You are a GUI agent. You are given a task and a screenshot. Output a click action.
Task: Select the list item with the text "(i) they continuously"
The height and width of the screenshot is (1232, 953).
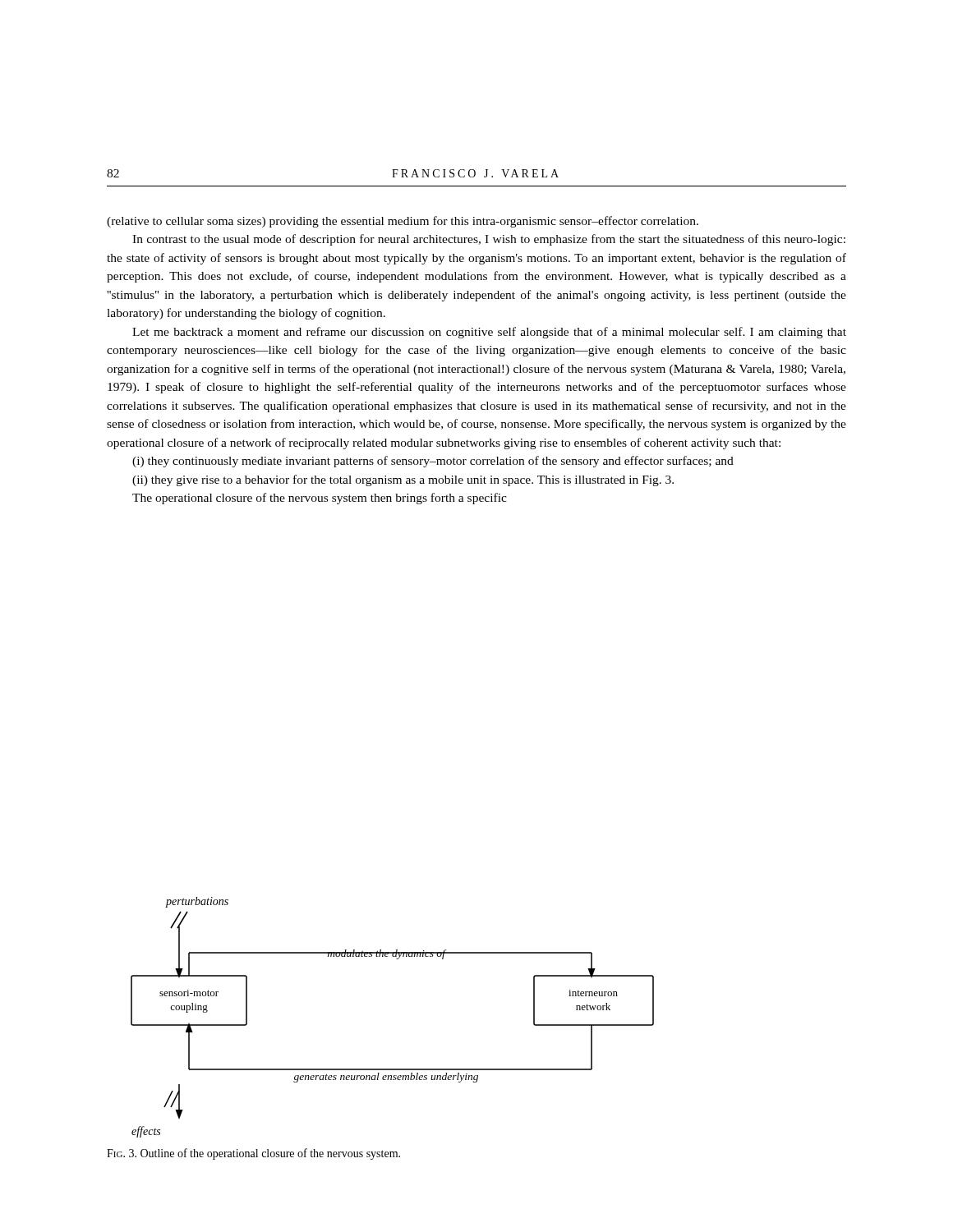[x=476, y=461]
